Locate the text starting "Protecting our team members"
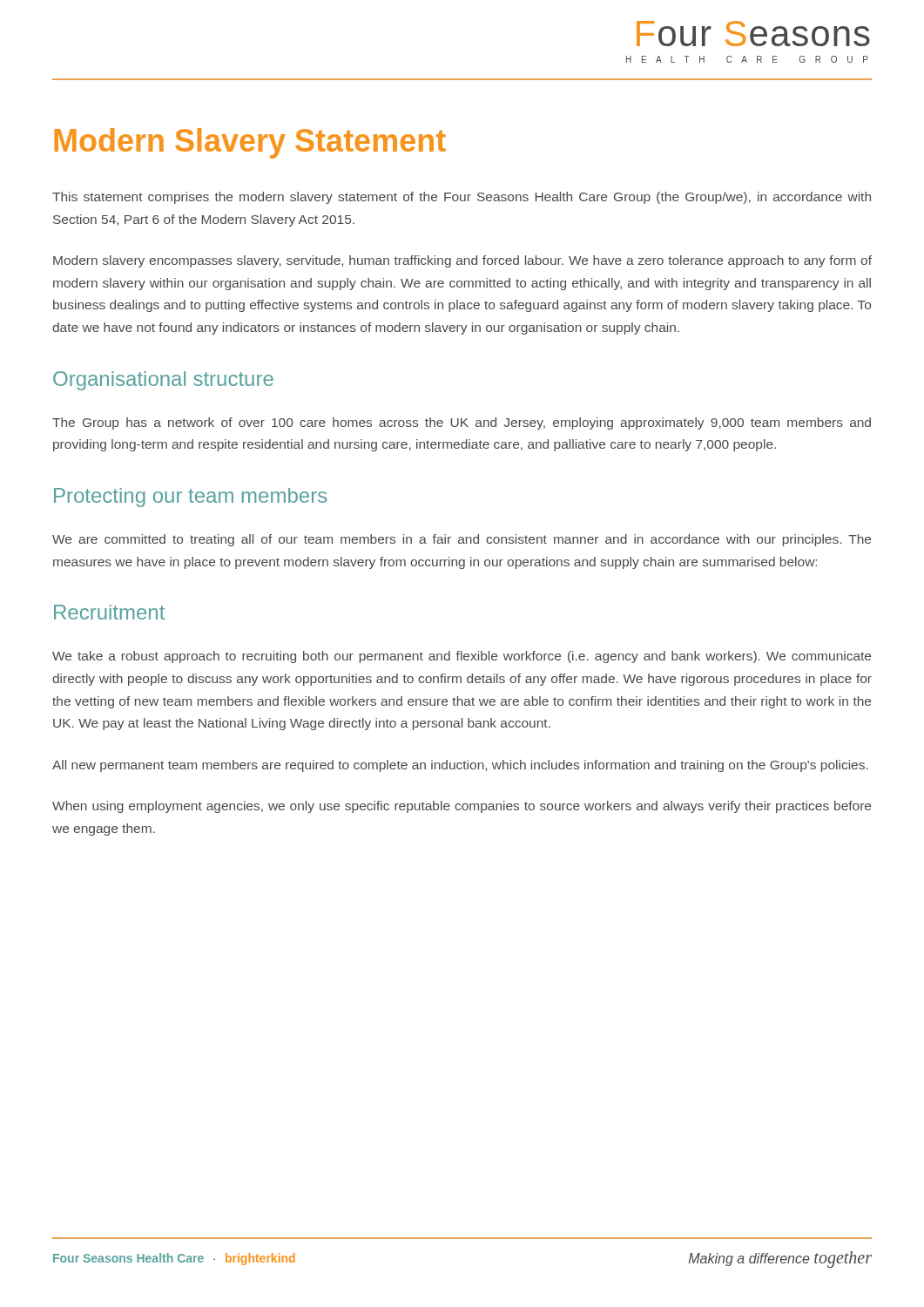Viewport: 924px width, 1307px height. coord(190,495)
